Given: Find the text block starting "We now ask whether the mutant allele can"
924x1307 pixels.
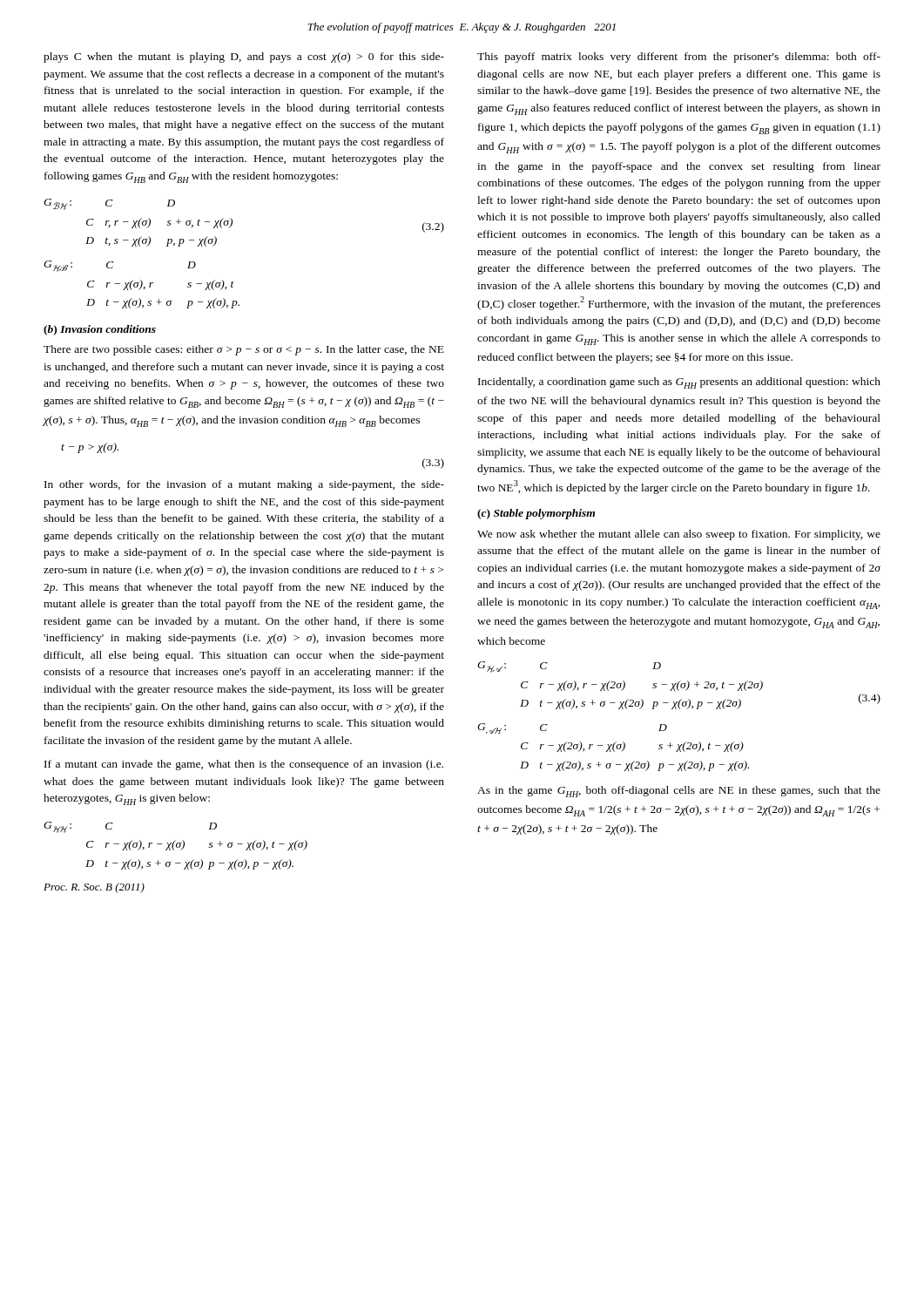Looking at the screenshot, I should 679,587.
